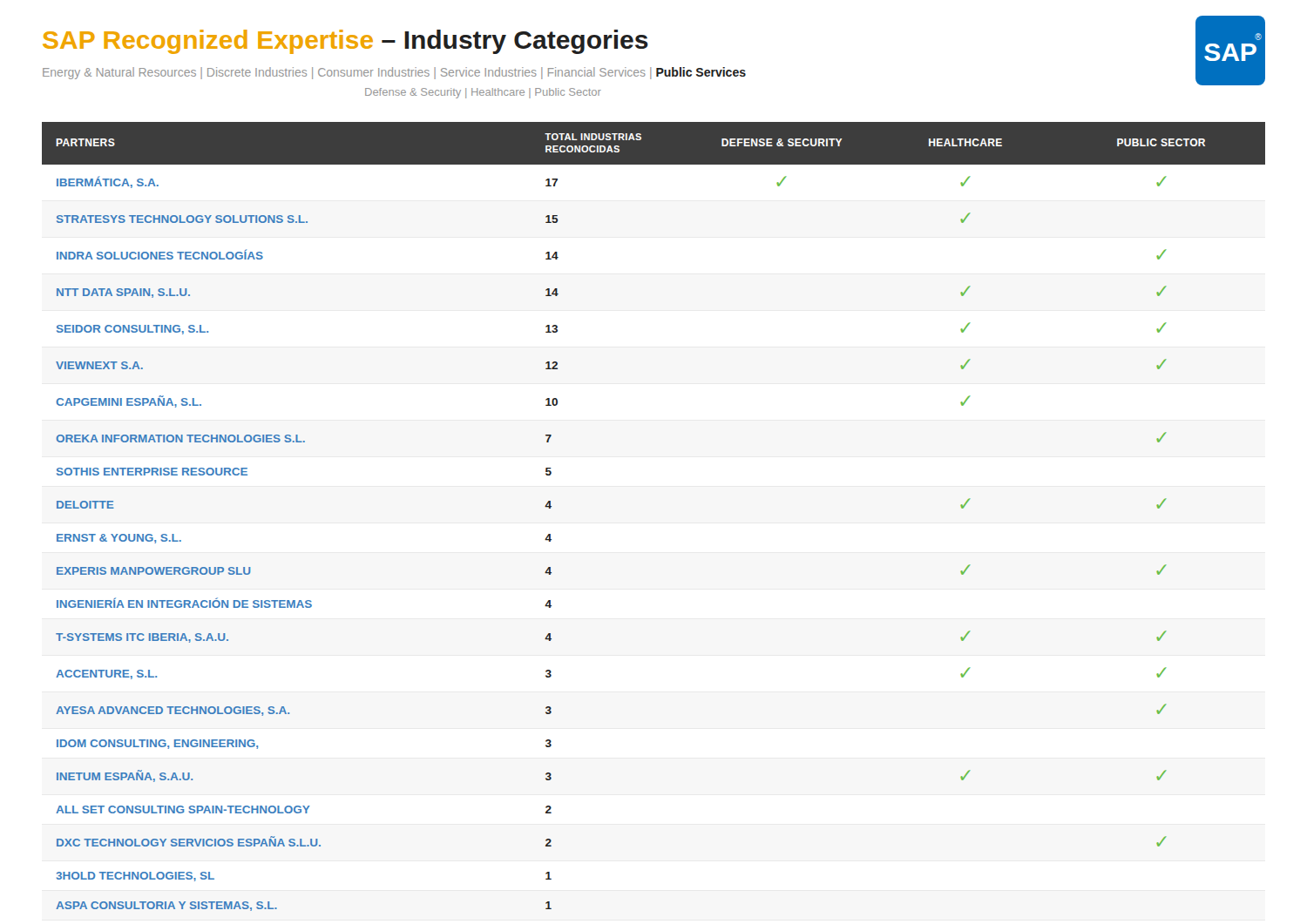Select the title with the text "SAP Recognized Expertise –"

point(345,40)
